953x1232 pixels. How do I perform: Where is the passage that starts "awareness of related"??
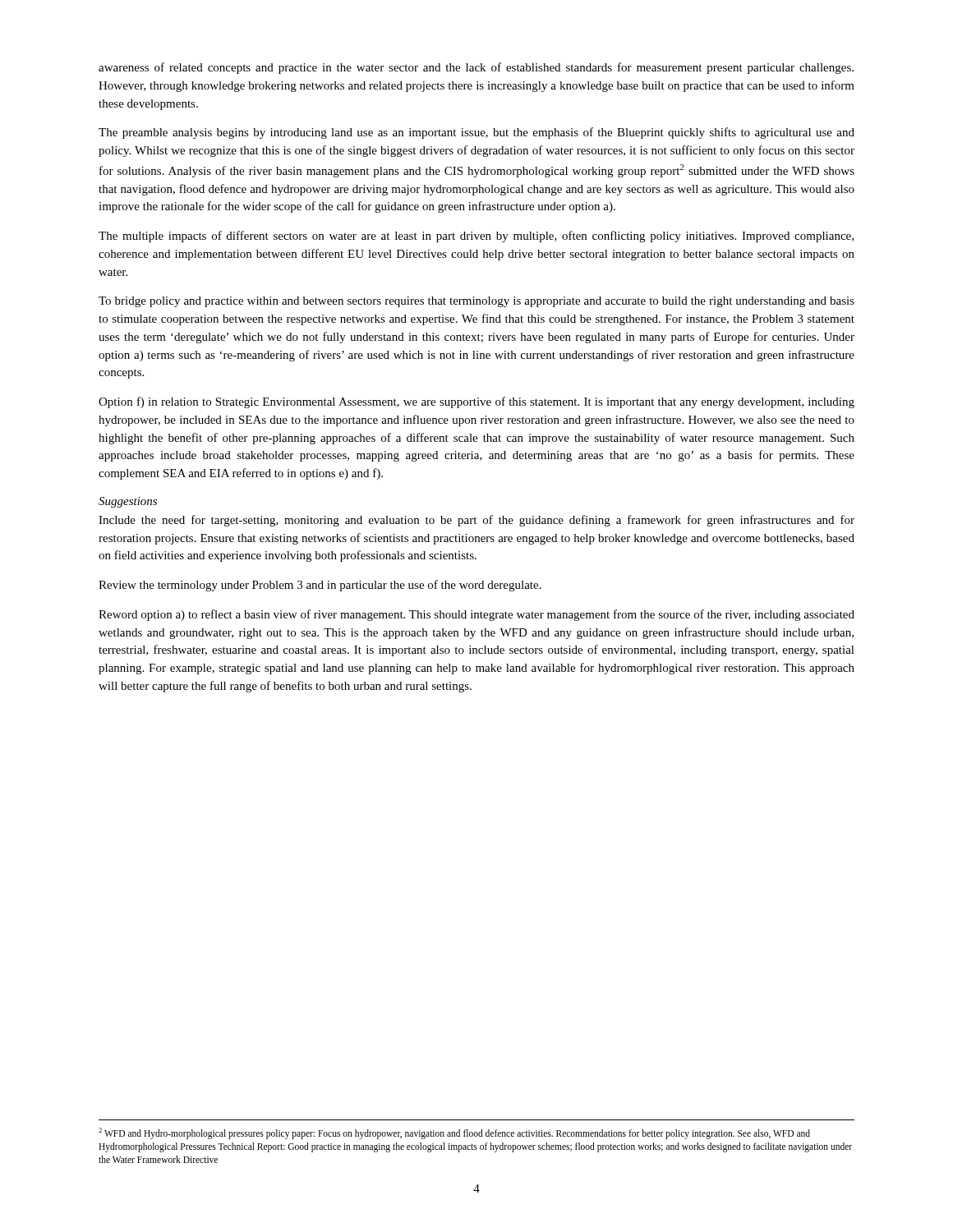pyautogui.click(x=476, y=85)
